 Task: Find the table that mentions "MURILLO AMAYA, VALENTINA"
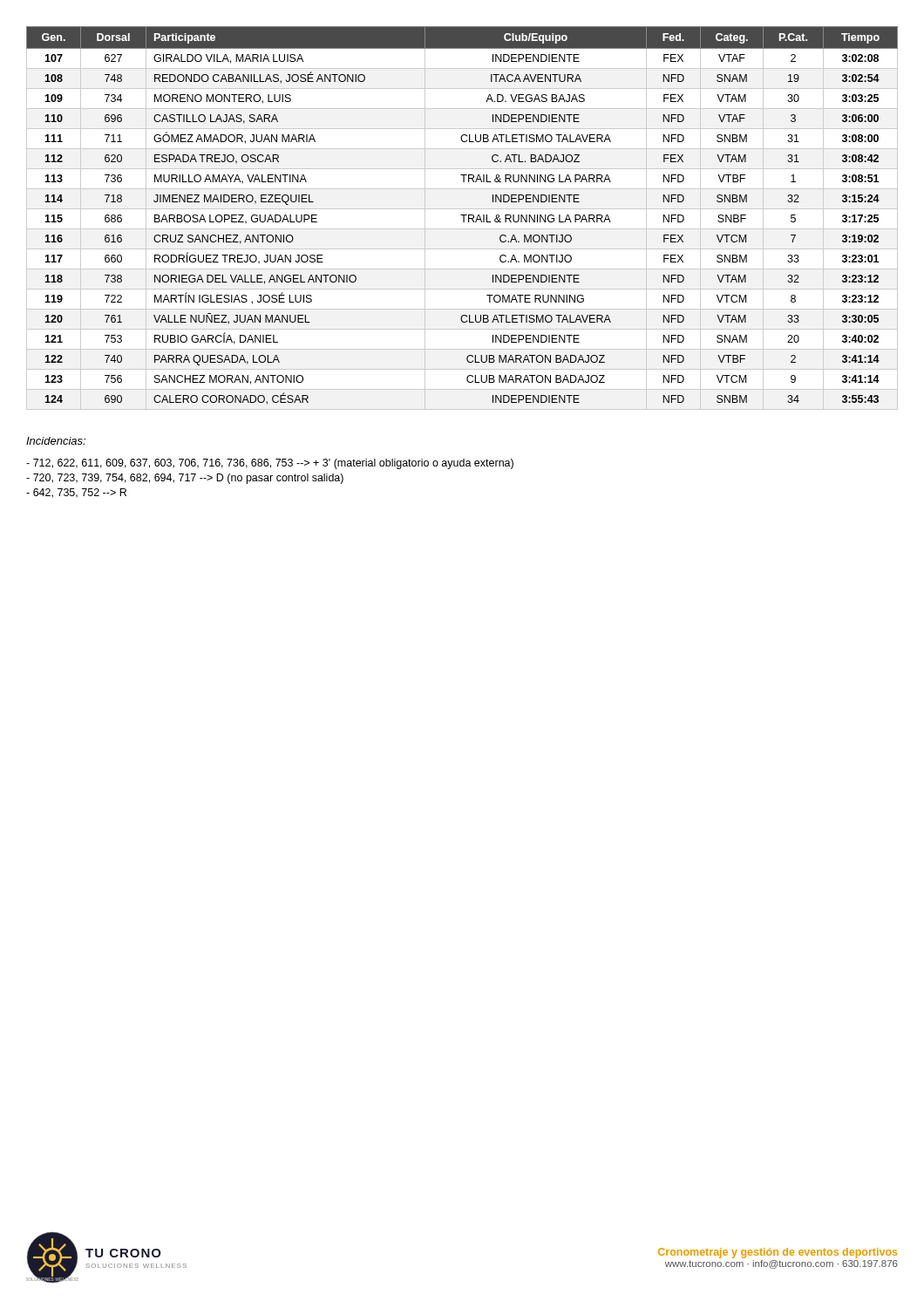pos(462,218)
